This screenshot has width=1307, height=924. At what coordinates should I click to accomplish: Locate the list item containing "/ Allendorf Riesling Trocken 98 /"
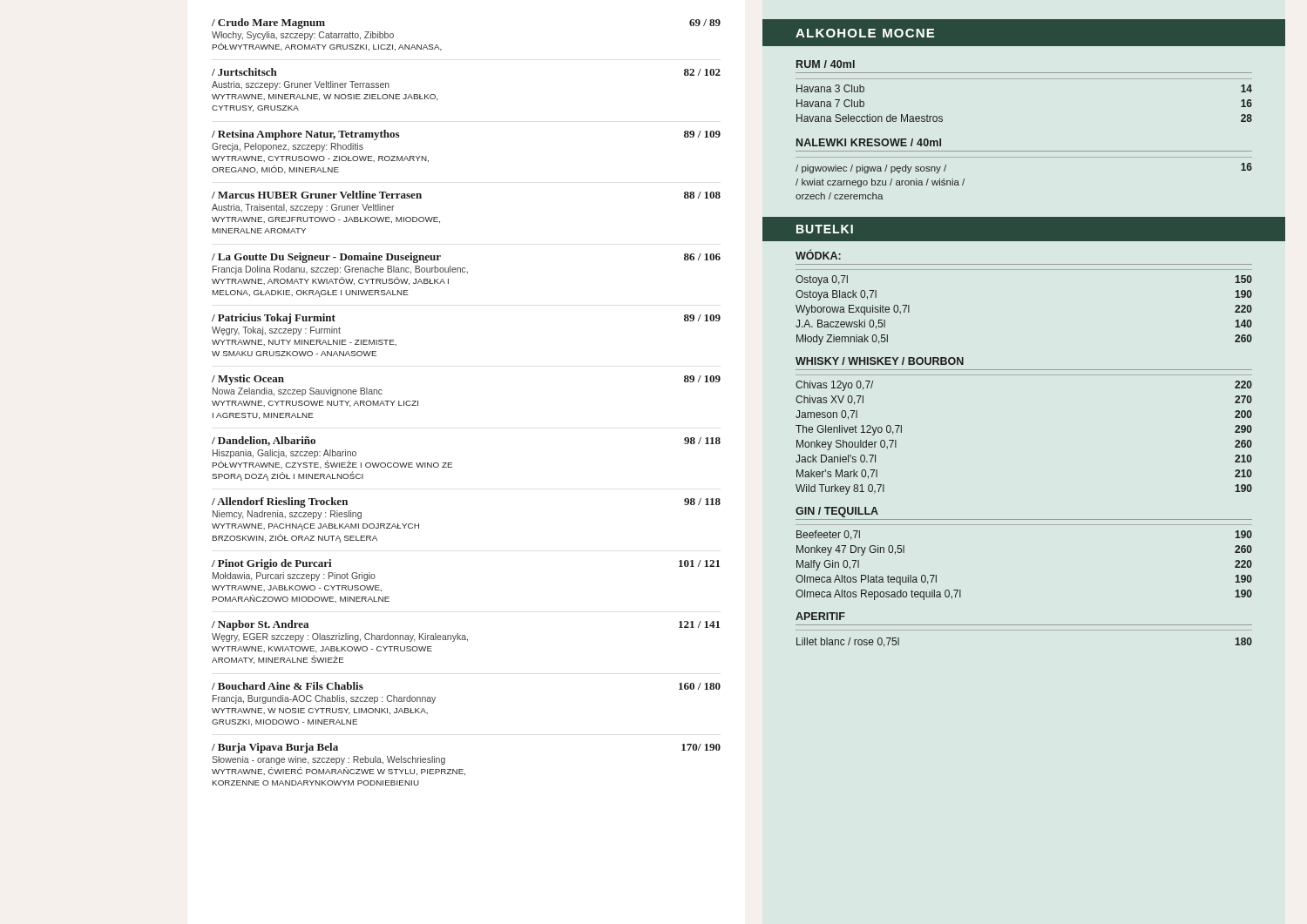[276, 502]
